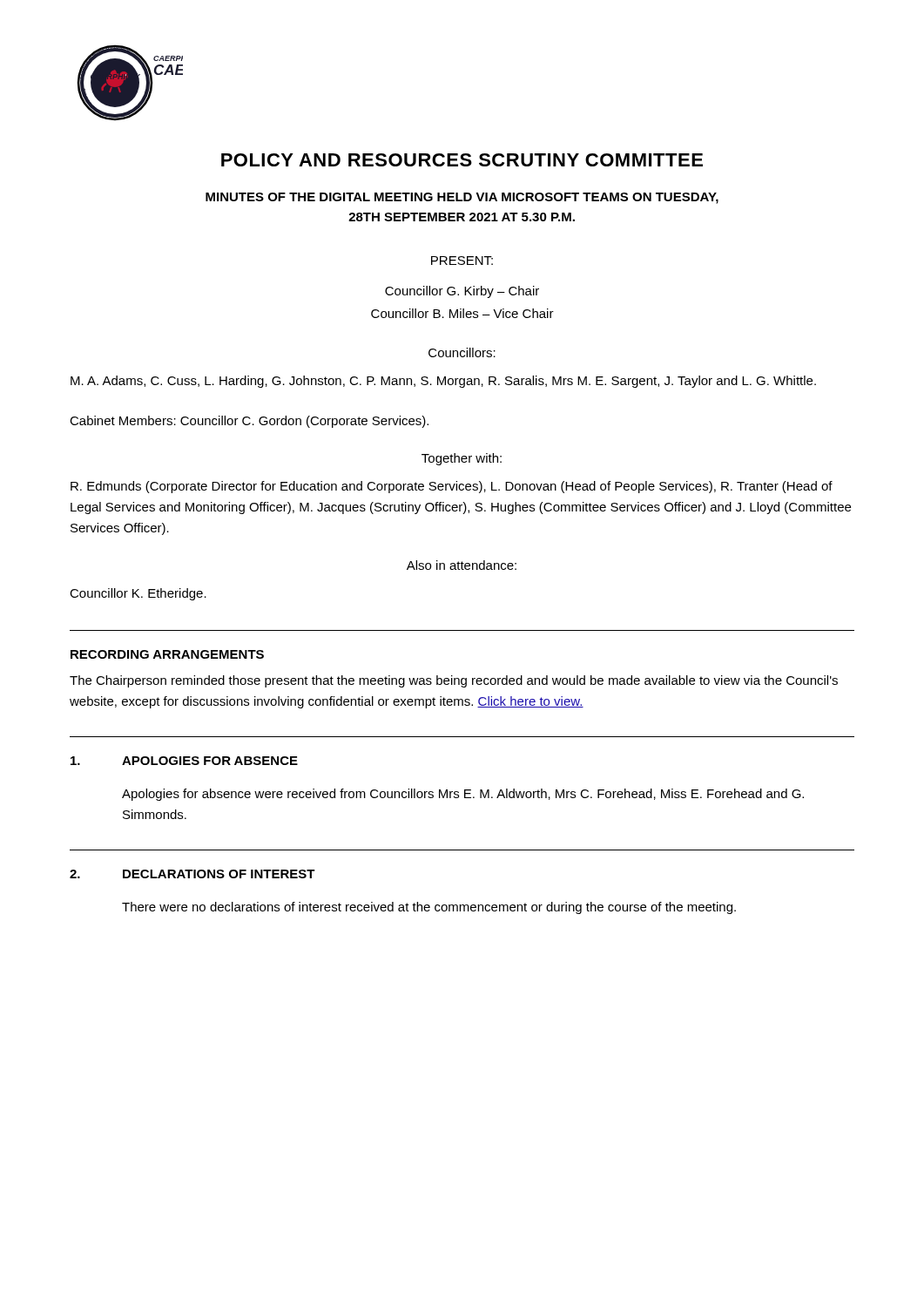Find the text starting "Councillor K. Etheridge."

138,593
